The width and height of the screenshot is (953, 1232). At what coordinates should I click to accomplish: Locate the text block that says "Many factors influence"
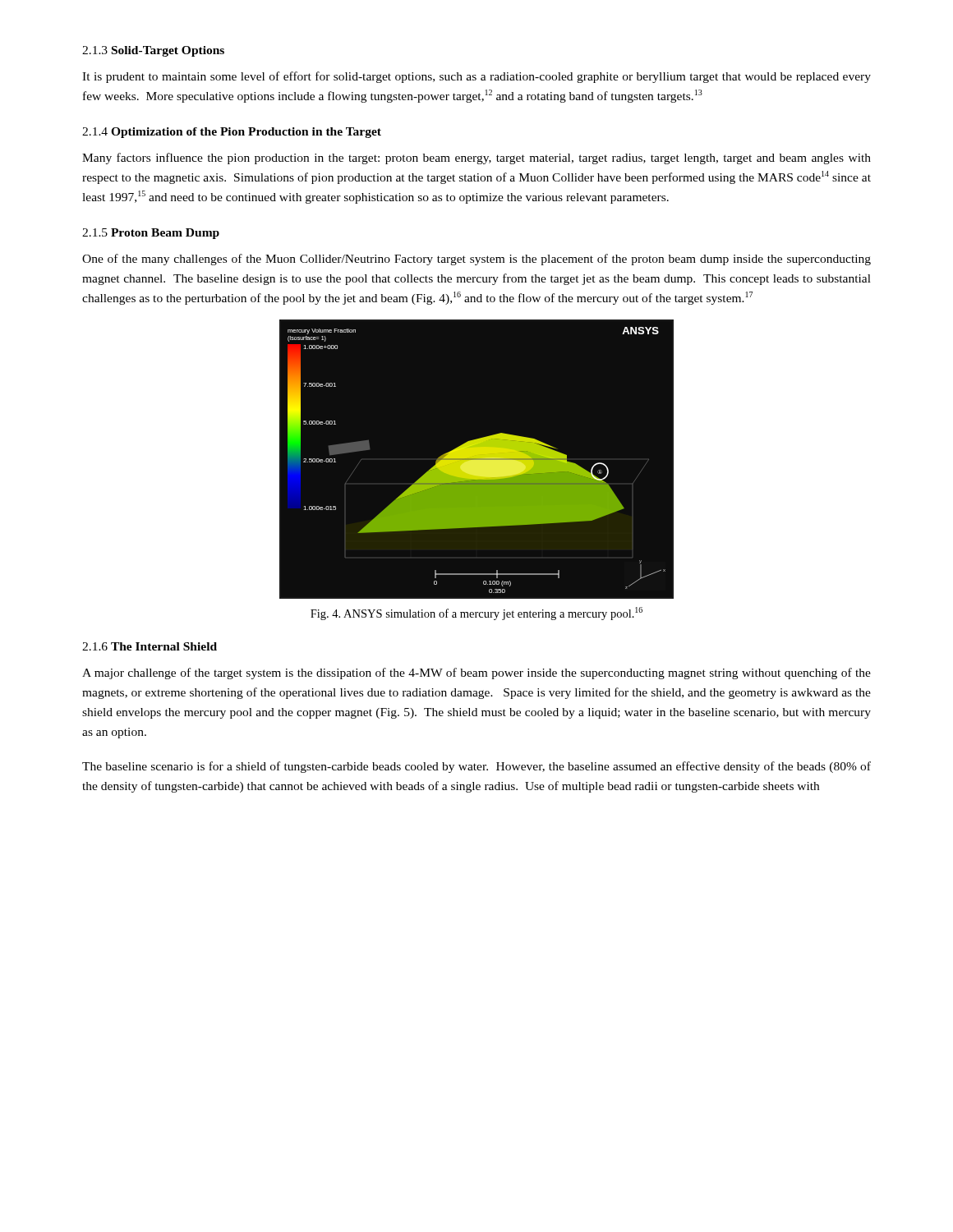click(x=476, y=177)
